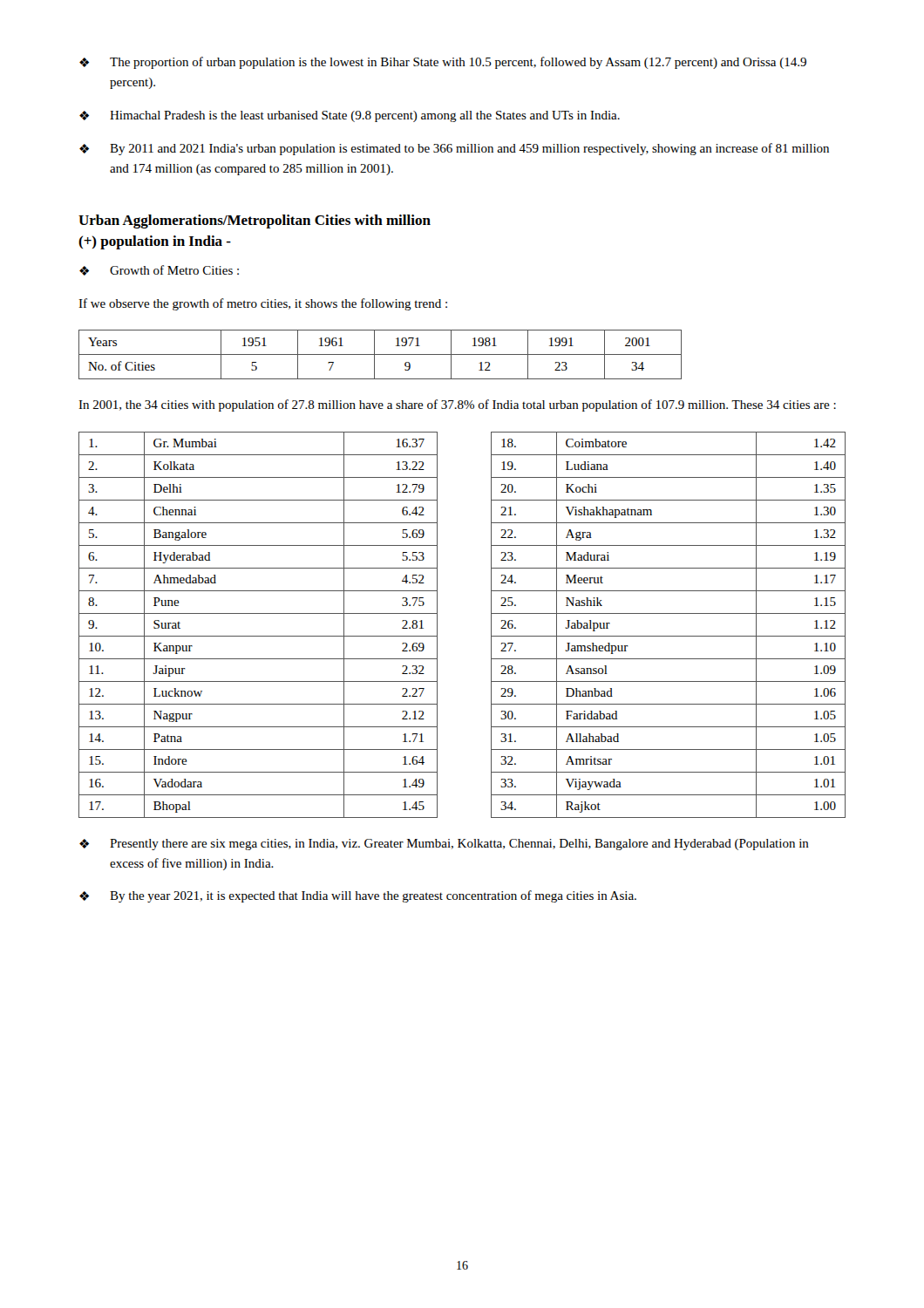Click on the list item with the text "❖ By the year 2021, it is expected"

[x=462, y=897]
